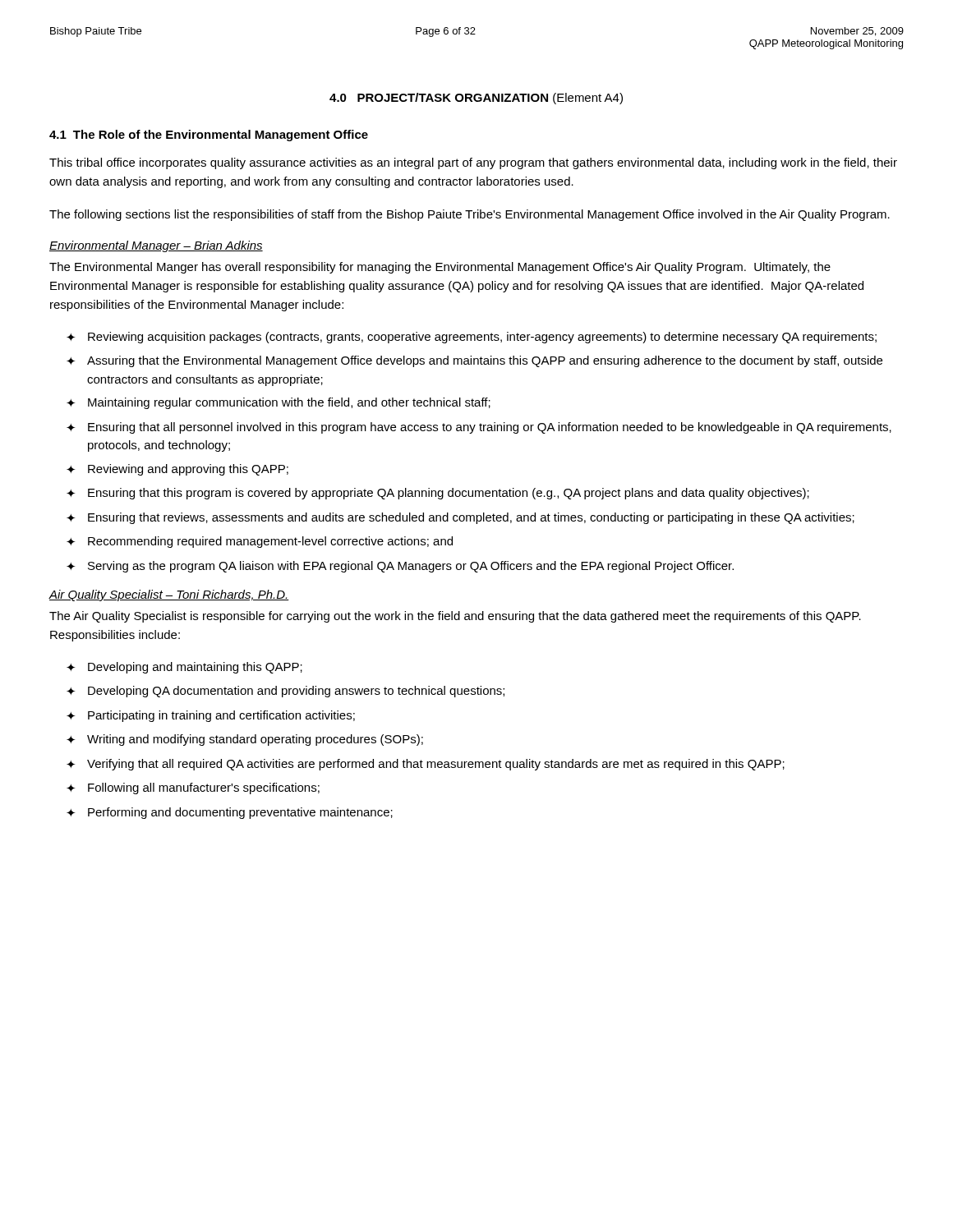The image size is (953, 1232).
Task: Locate the region starting "✦ Participating in"
Action: tap(211, 716)
